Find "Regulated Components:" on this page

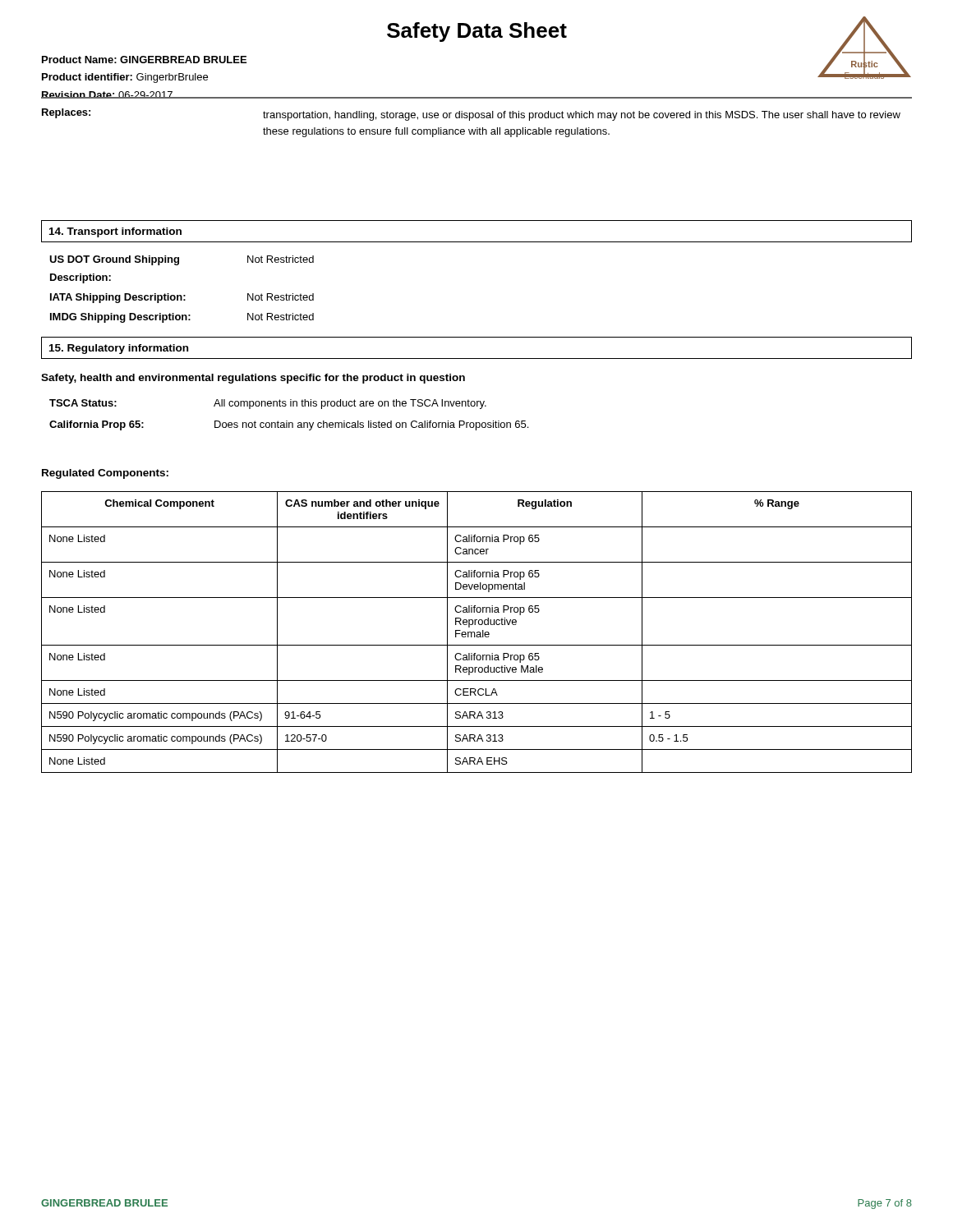(x=105, y=473)
